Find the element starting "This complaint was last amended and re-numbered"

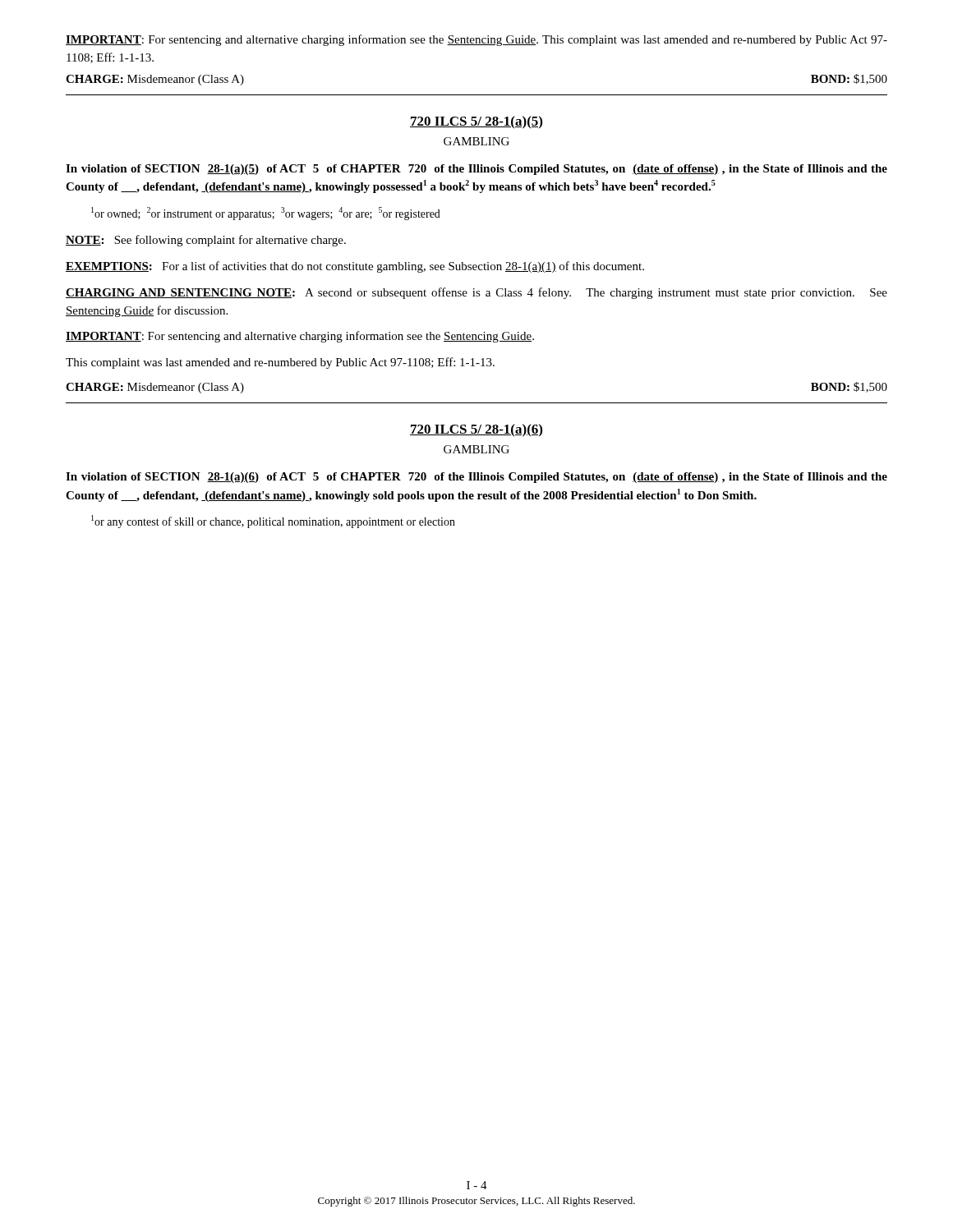[x=281, y=362]
